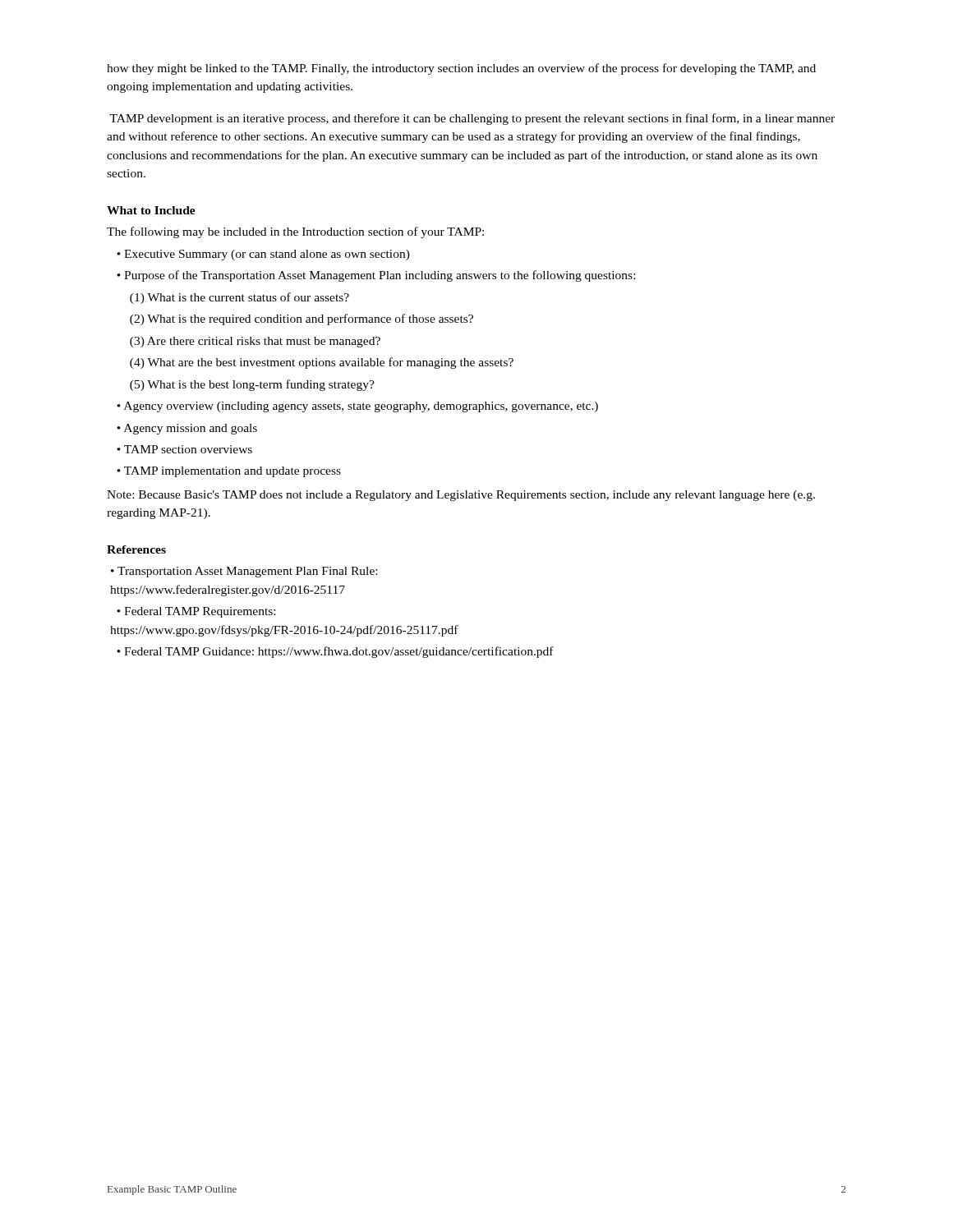Viewport: 953px width, 1232px height.
Task: Click on the element starting "TAMP development is an iterative process, and therefore"
Action: tap(471, 145)
